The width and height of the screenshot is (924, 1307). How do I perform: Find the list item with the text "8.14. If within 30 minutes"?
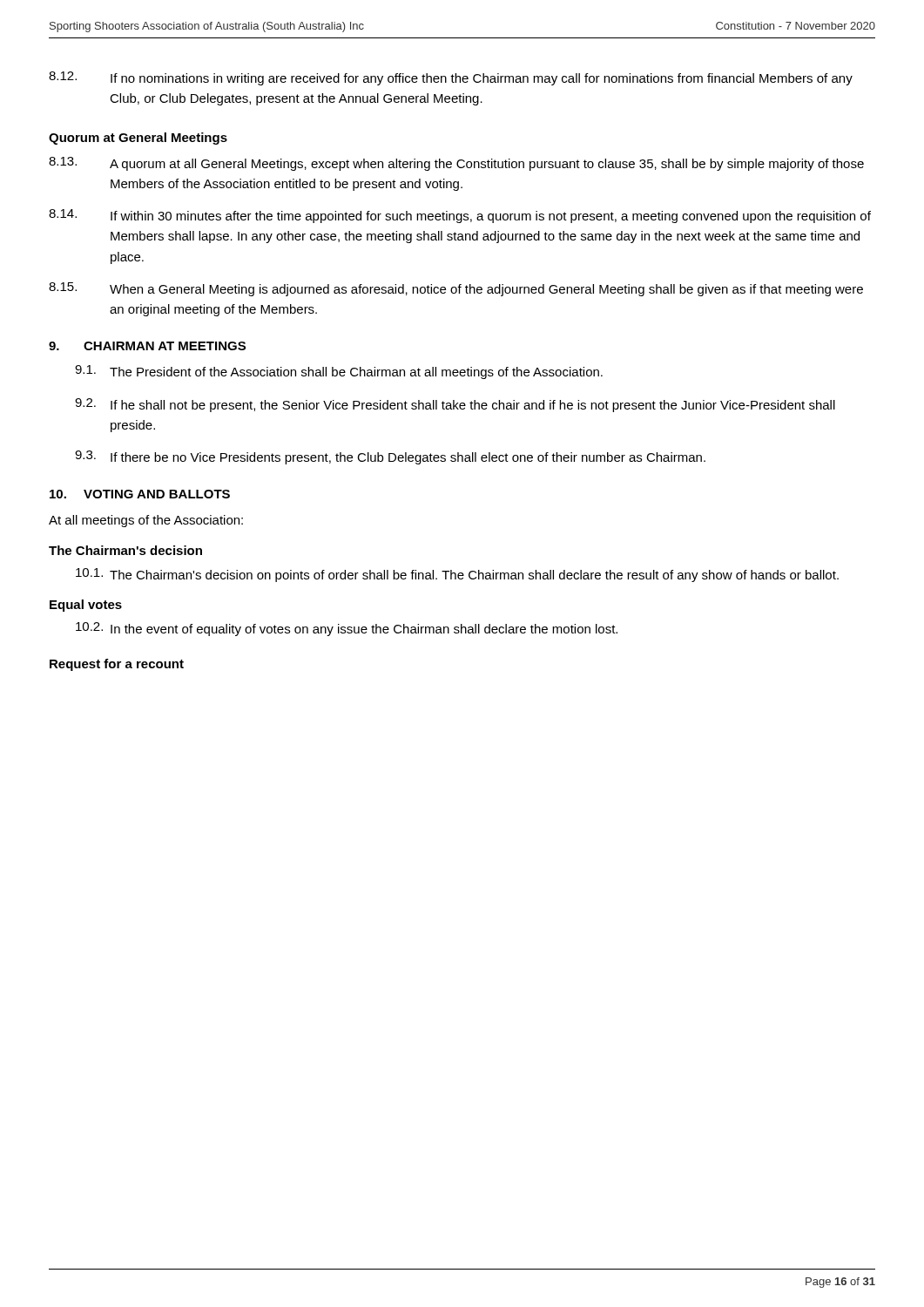coord(462,236)
